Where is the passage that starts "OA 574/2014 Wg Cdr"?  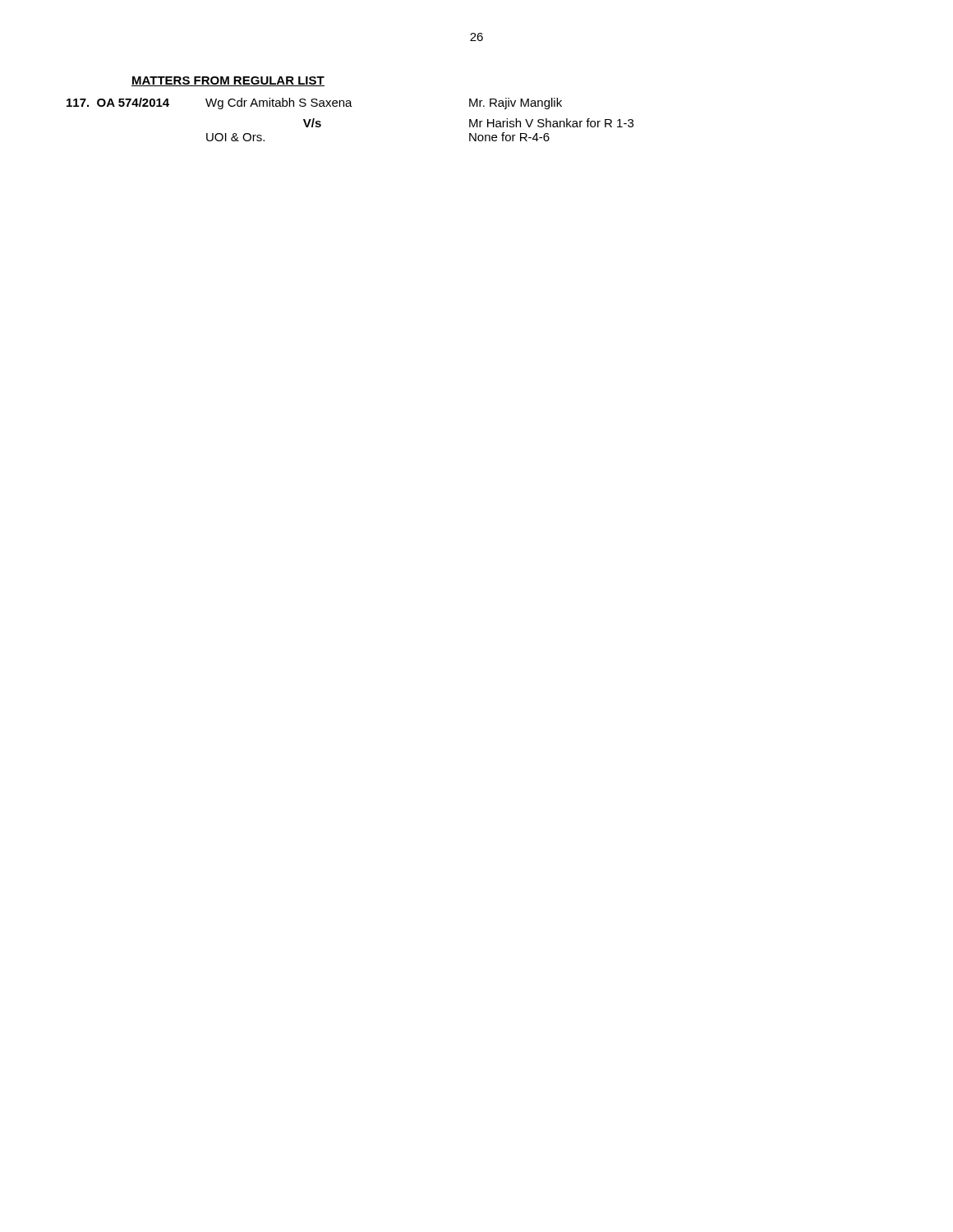(x=509, y=120)
